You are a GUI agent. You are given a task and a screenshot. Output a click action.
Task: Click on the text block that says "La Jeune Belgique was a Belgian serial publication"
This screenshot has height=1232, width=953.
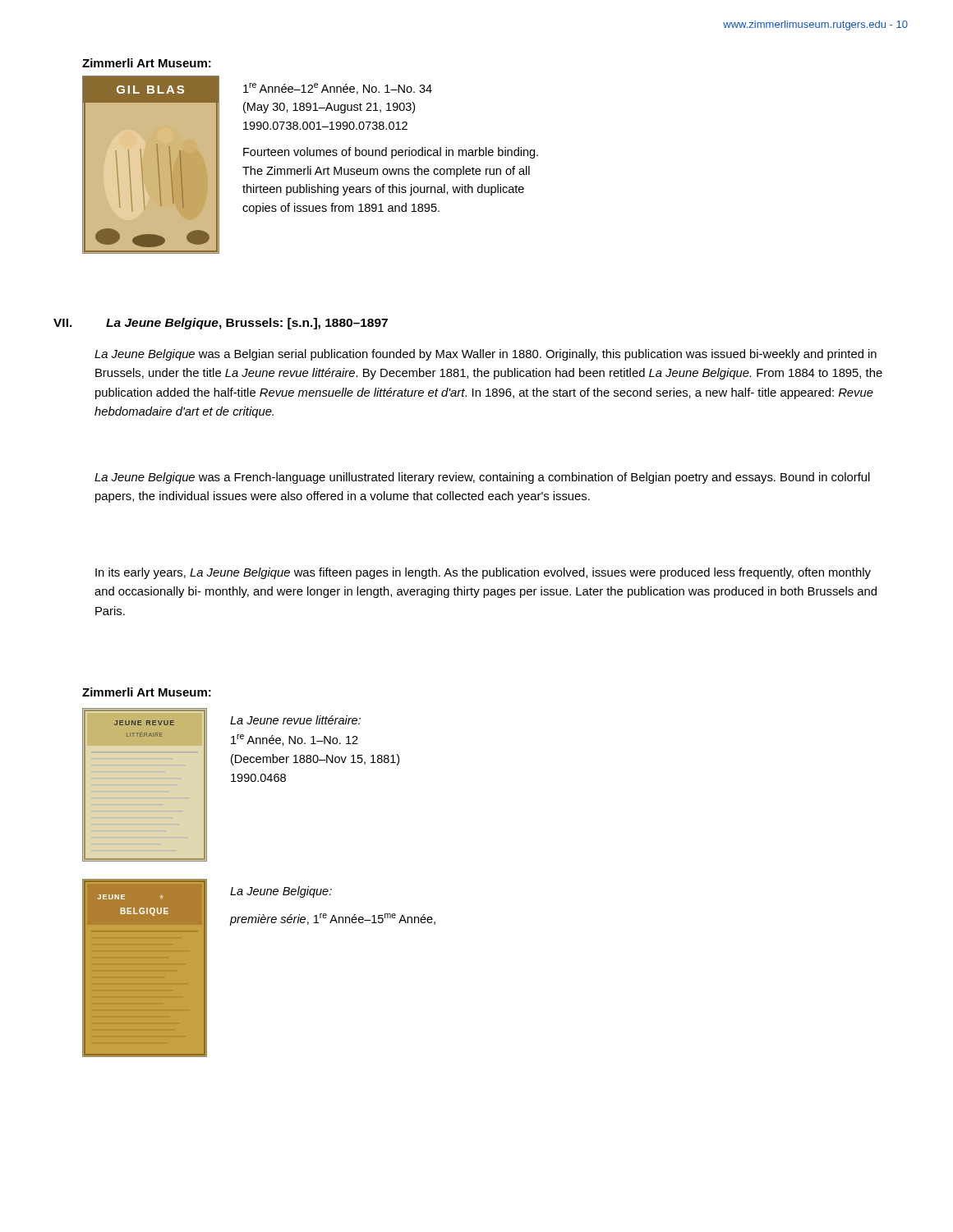[x=493, y=383]
